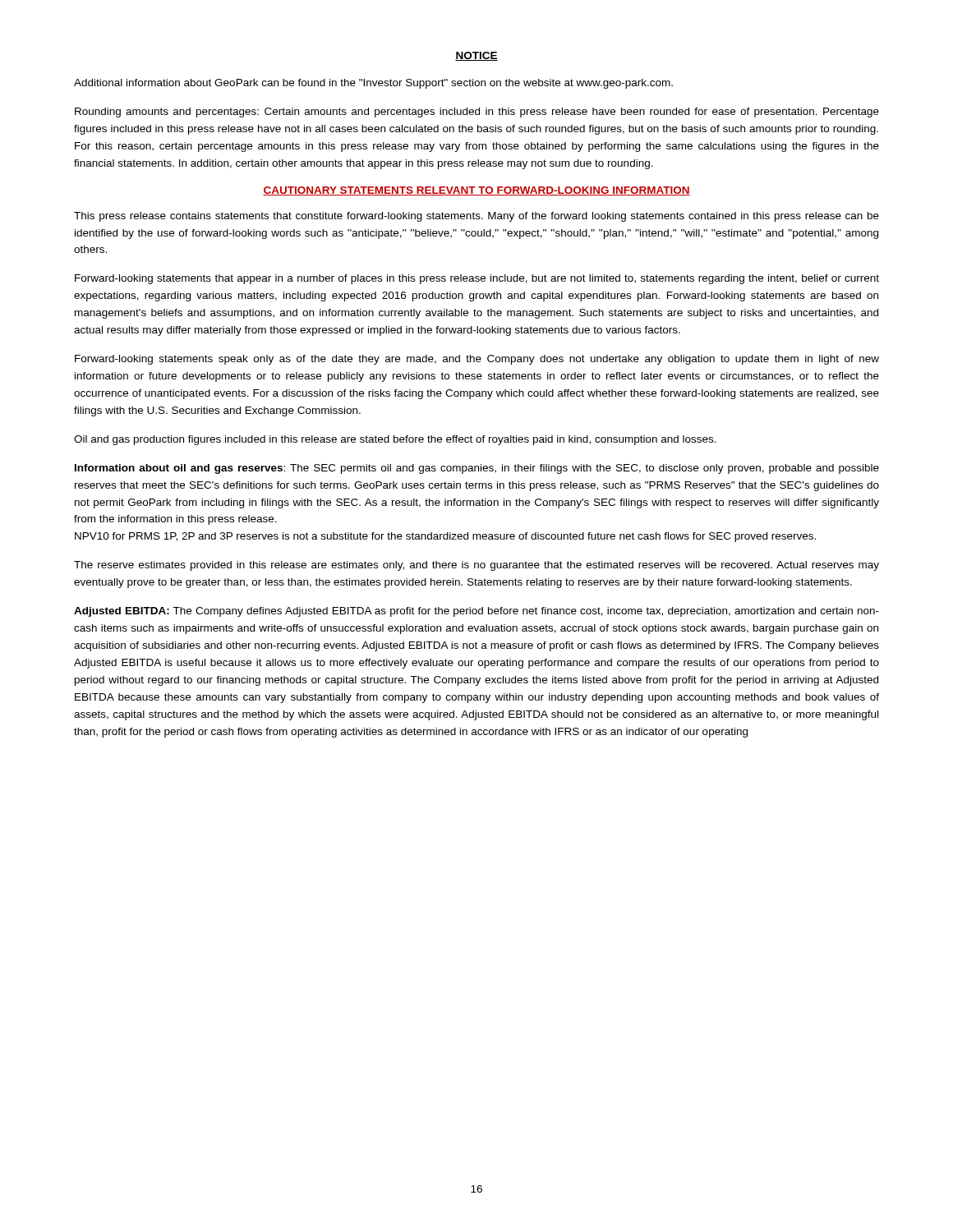Locate the block starting "Forward-looking statements speak only"

(476, 384)
